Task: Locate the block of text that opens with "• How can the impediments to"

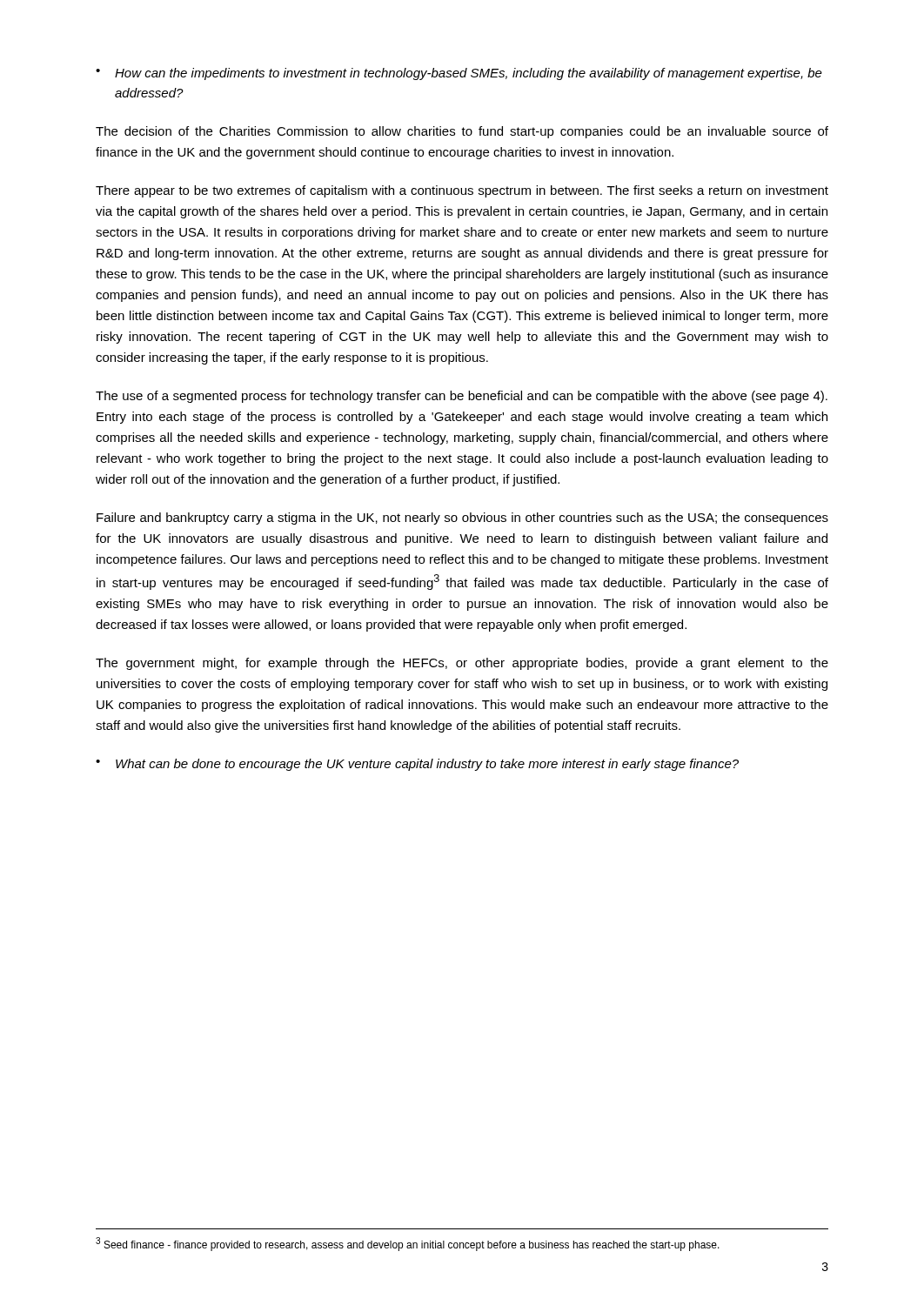Action: 462,83
